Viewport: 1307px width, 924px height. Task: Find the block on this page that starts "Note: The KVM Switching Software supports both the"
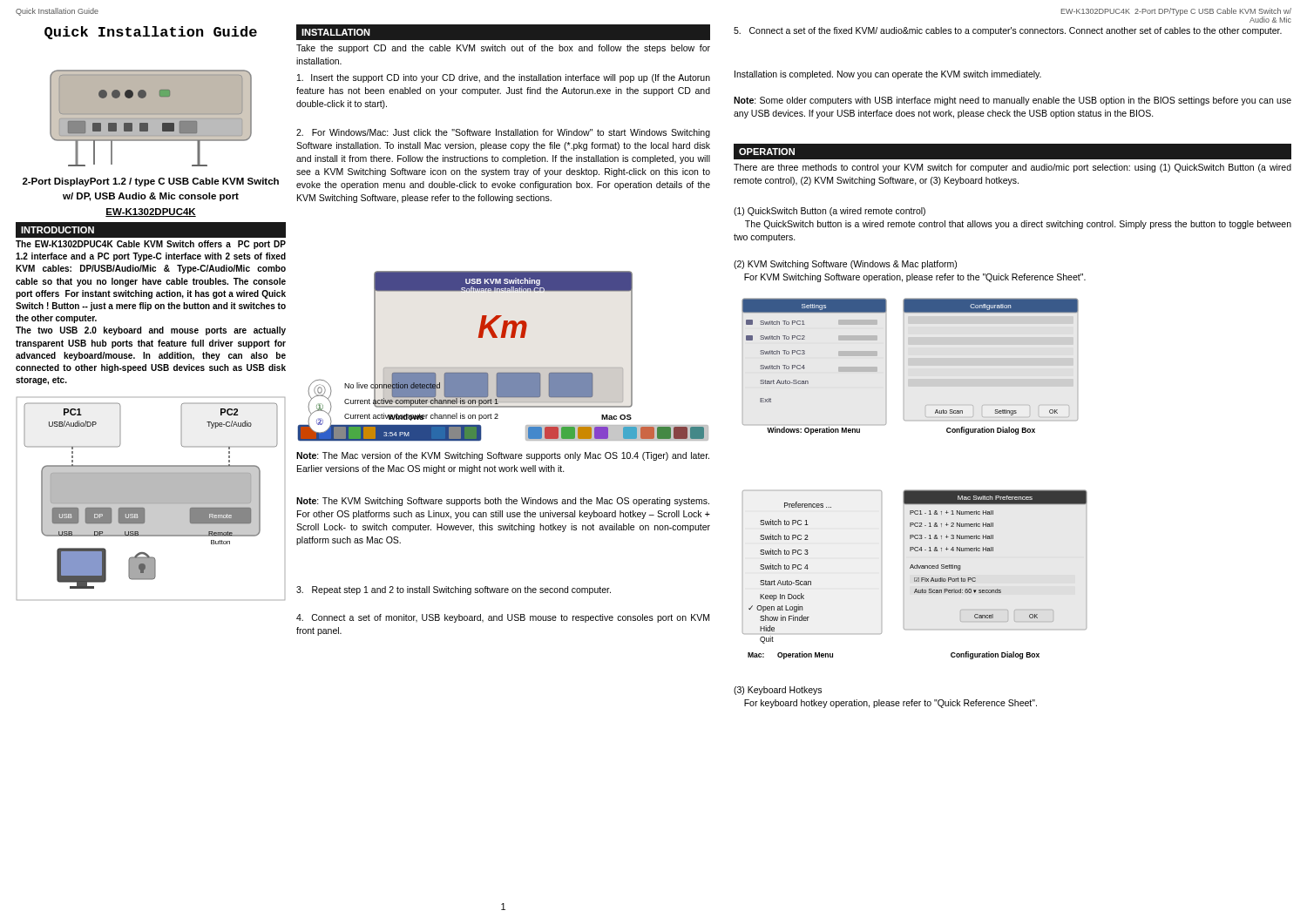tap(503, 520)
